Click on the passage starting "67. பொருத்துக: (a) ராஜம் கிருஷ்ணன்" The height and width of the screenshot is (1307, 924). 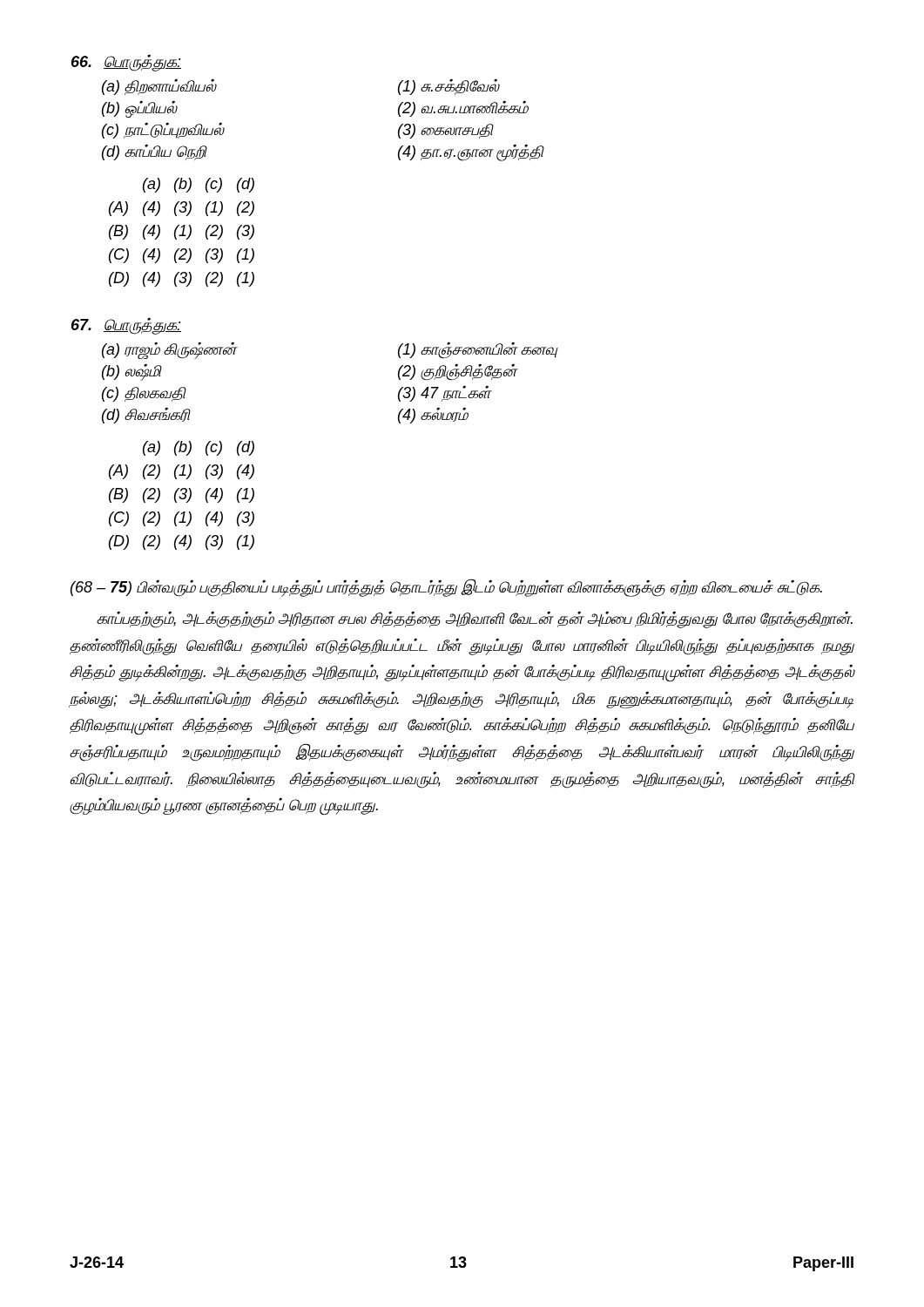click(126, 326)
